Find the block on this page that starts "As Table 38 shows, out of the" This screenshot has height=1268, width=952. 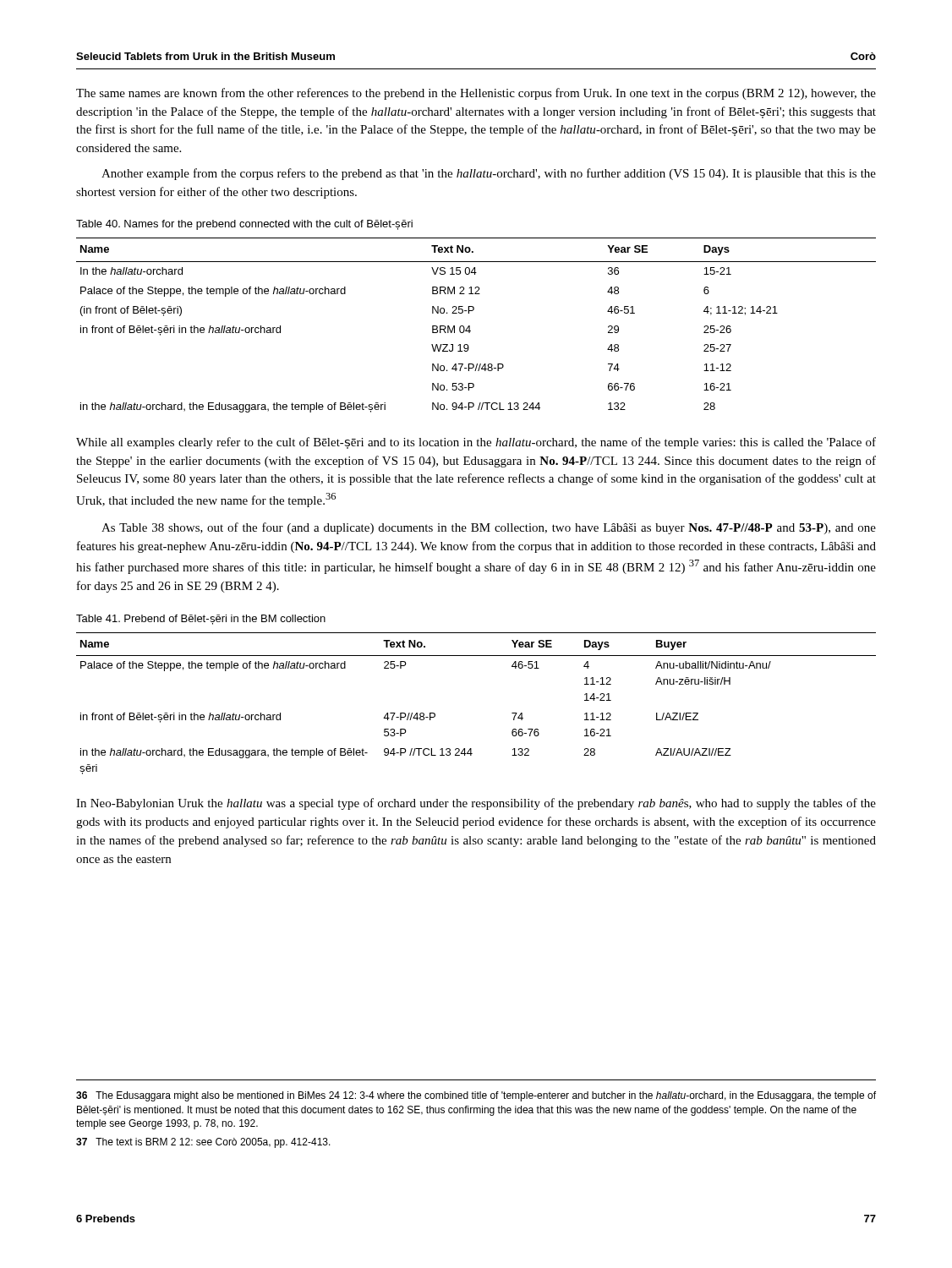pos(476,557)
